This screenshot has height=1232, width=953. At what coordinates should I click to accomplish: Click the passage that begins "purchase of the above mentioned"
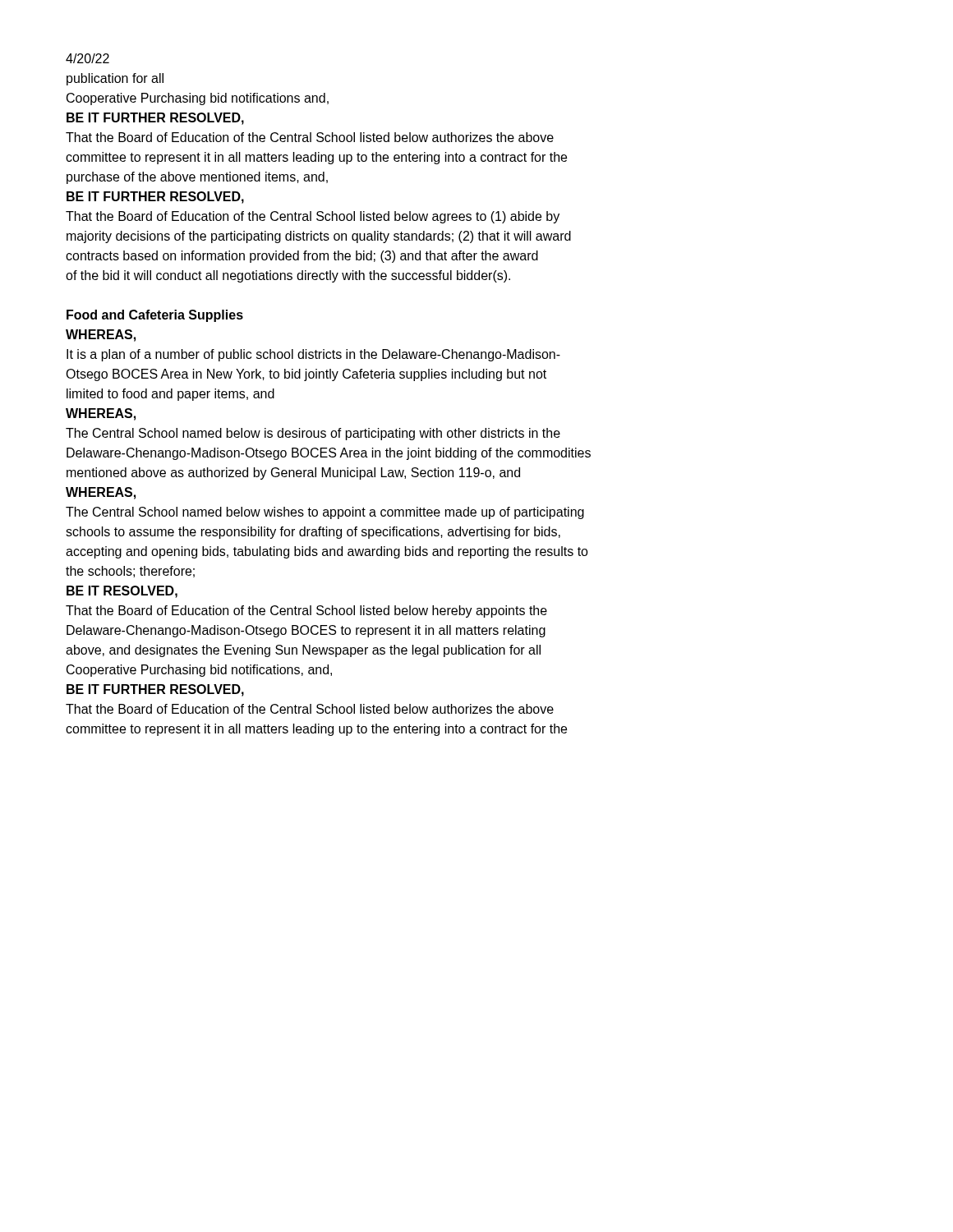(197, 177)
